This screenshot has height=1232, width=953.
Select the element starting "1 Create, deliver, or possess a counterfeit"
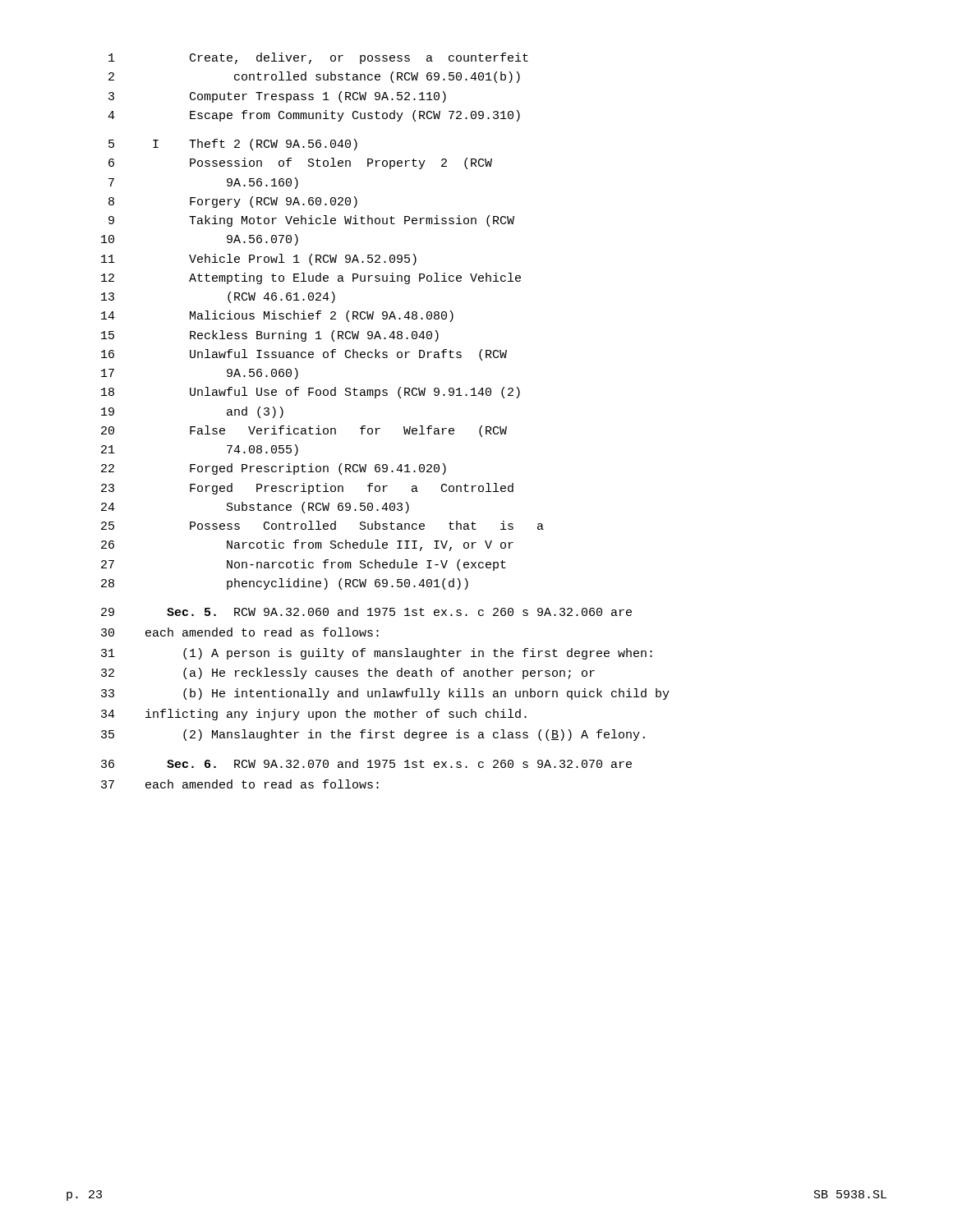click(297, 59)
